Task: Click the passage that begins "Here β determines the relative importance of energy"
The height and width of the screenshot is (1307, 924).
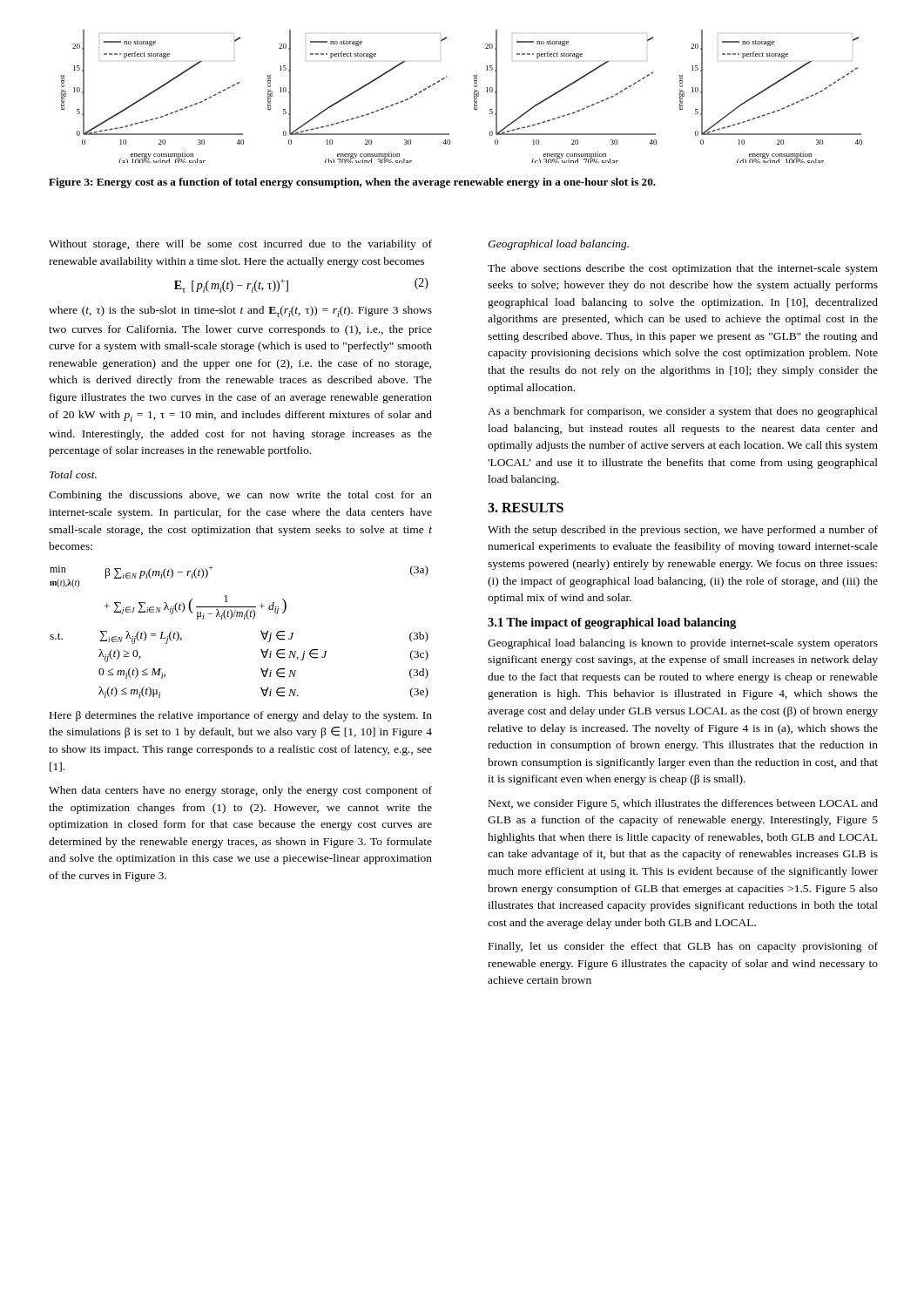Action: click(240, 795)
